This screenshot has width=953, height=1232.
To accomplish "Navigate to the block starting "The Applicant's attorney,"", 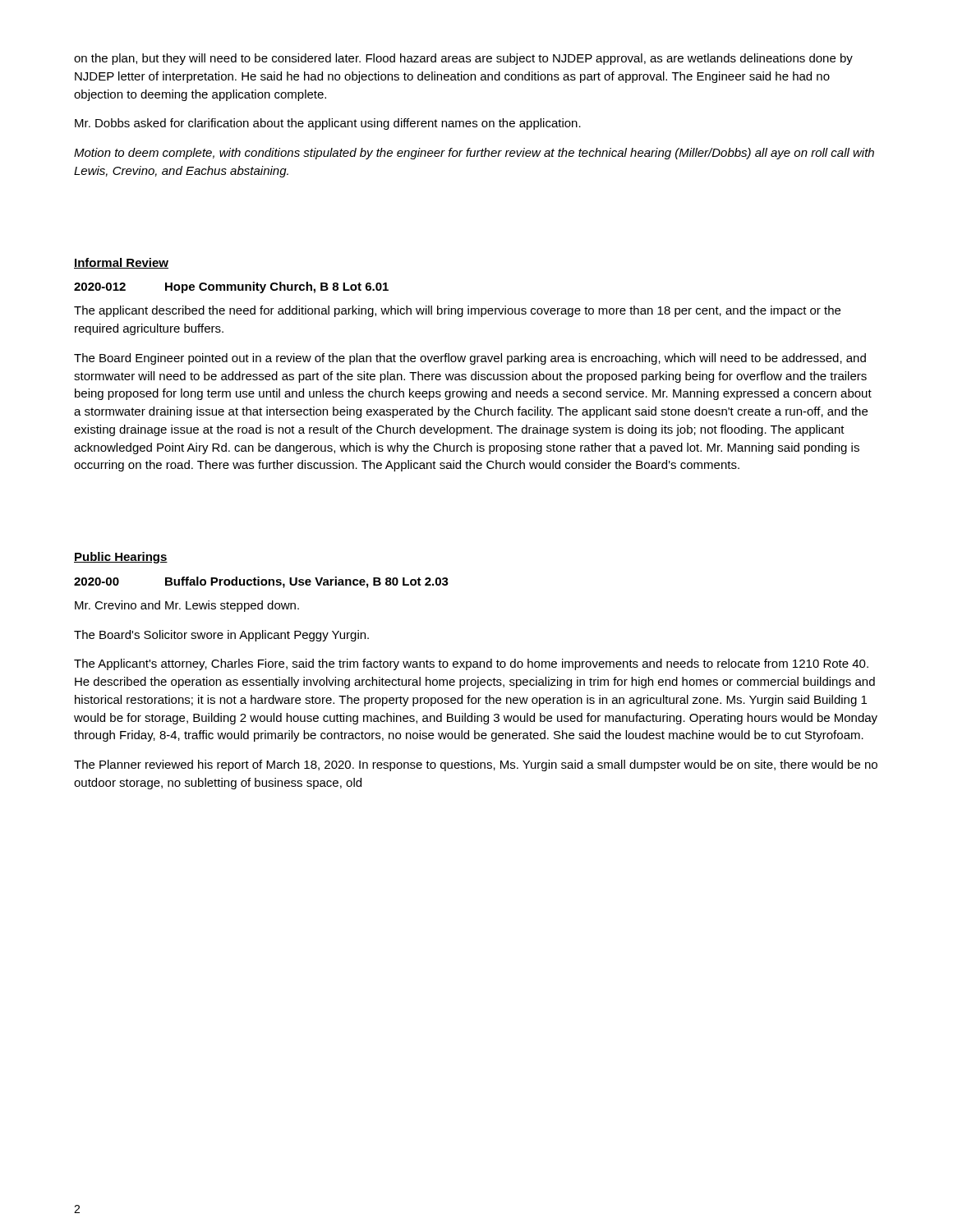I will pyautogui.click(x=476, y=699).
